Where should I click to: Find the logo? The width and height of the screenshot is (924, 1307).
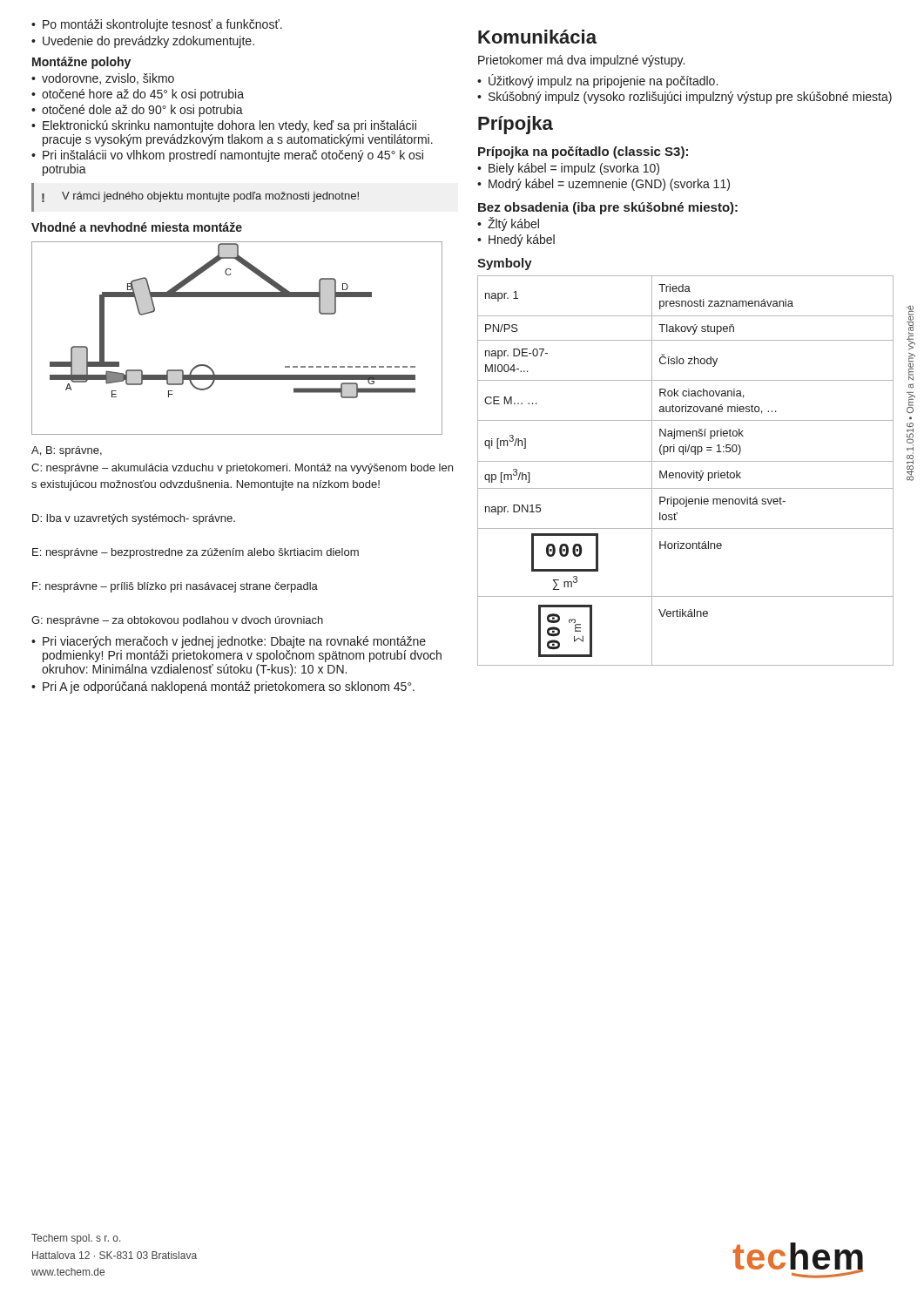tap(802, 1256)
